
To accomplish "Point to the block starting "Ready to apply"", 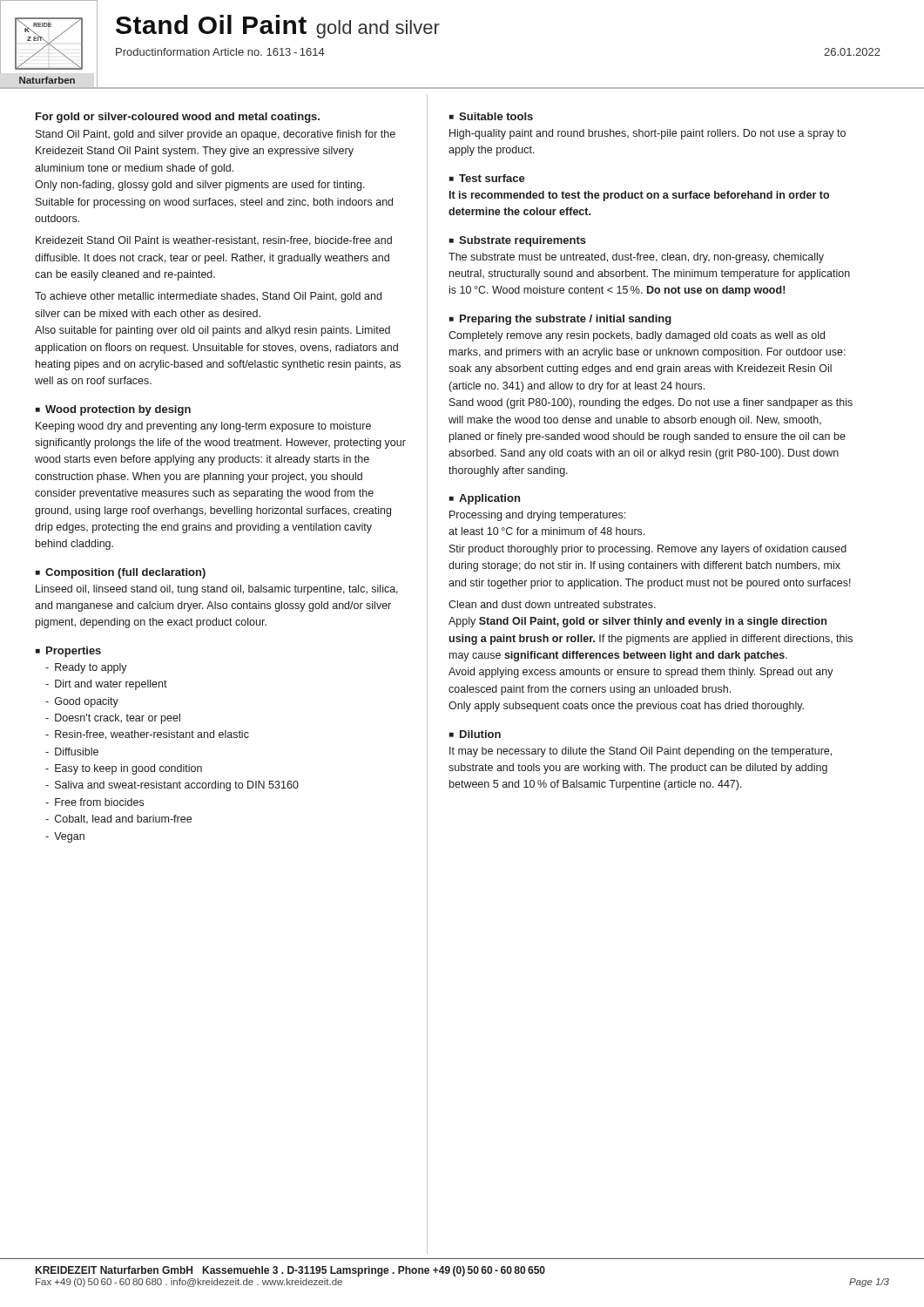I will 90,667.
